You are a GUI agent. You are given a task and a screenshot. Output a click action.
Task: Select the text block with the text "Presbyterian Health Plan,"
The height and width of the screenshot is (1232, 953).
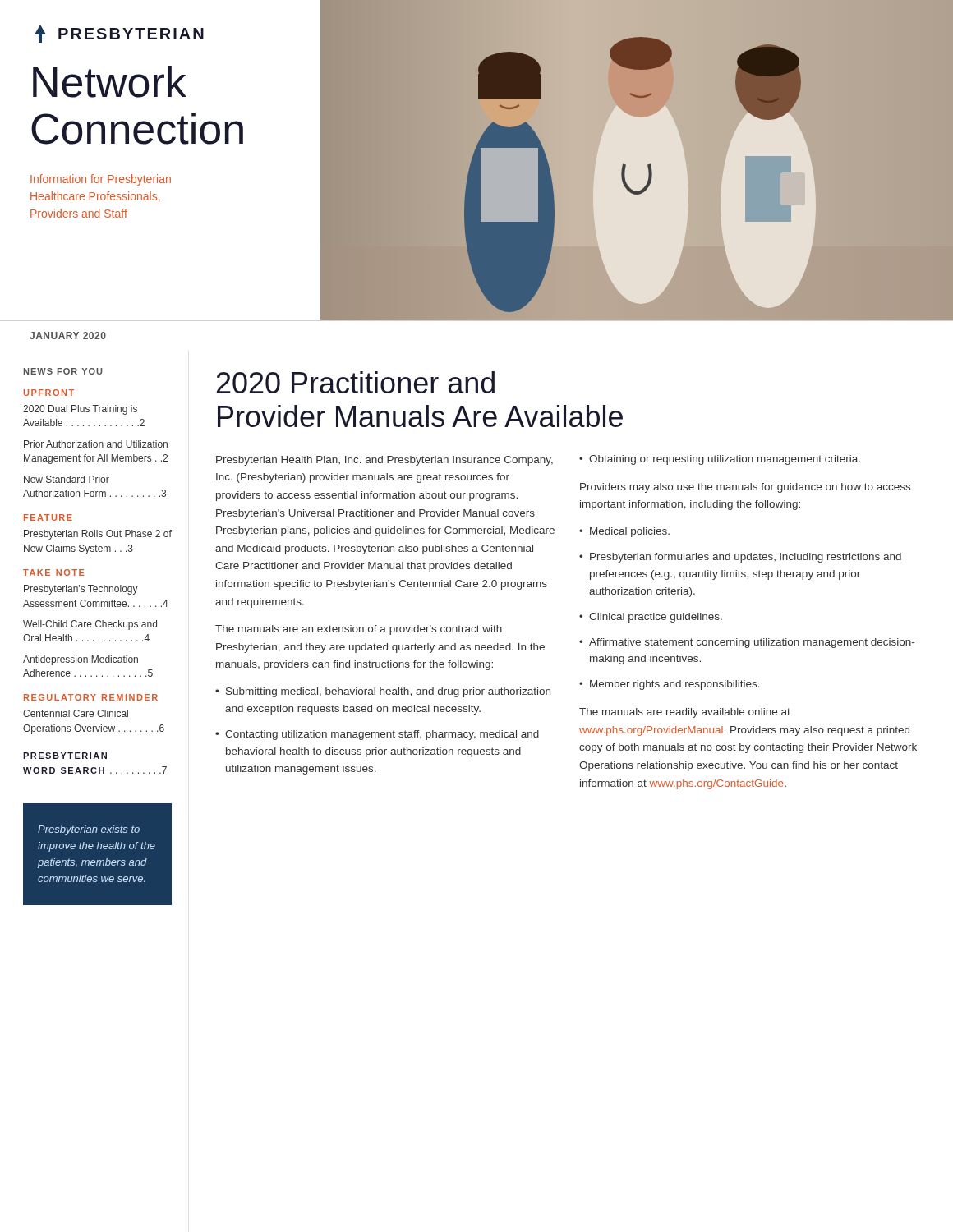pyautogui.click(x=384, y=461)
